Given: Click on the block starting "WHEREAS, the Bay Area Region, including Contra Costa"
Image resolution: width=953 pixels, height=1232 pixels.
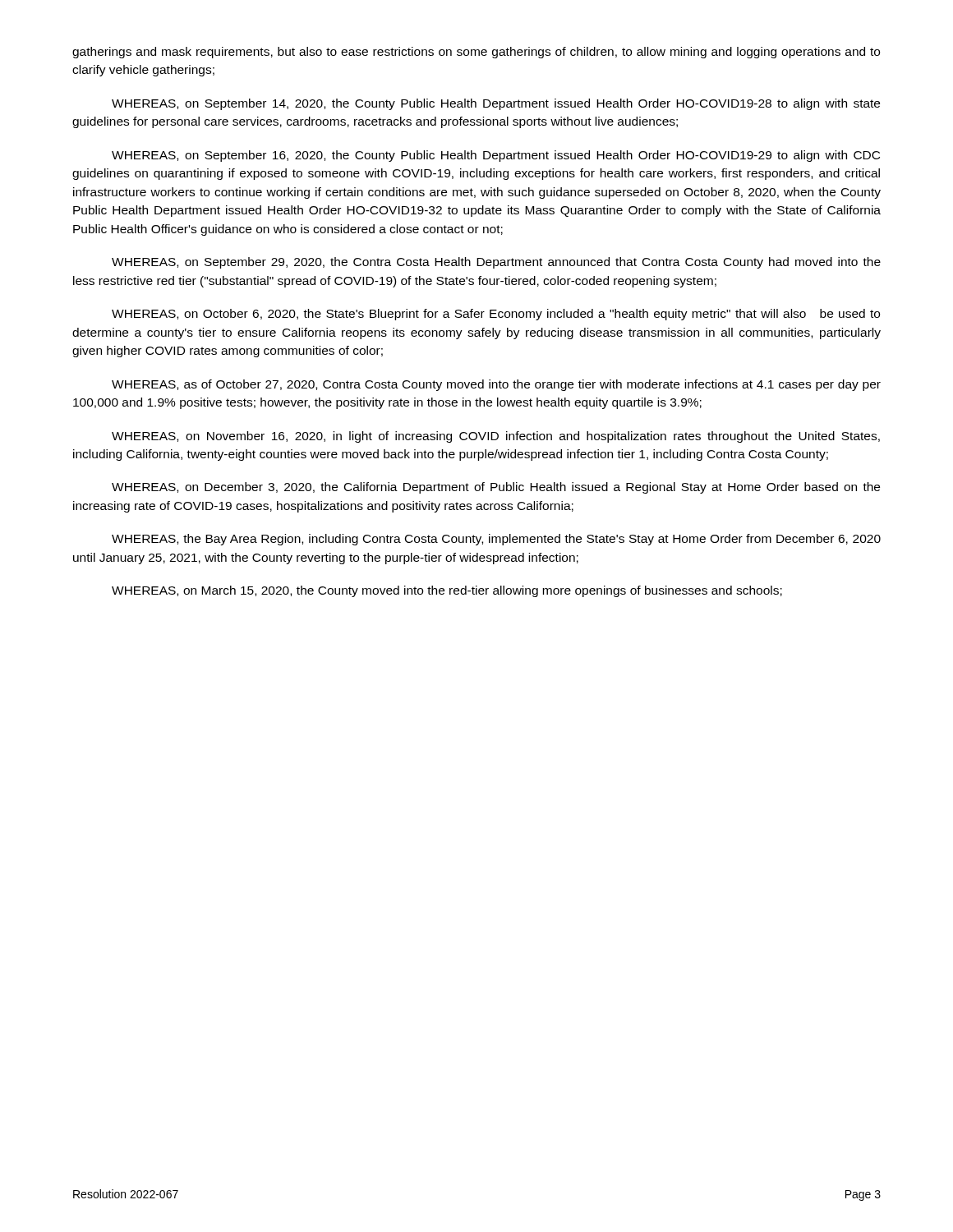Looking at the screenshot, I should point(476,548).
